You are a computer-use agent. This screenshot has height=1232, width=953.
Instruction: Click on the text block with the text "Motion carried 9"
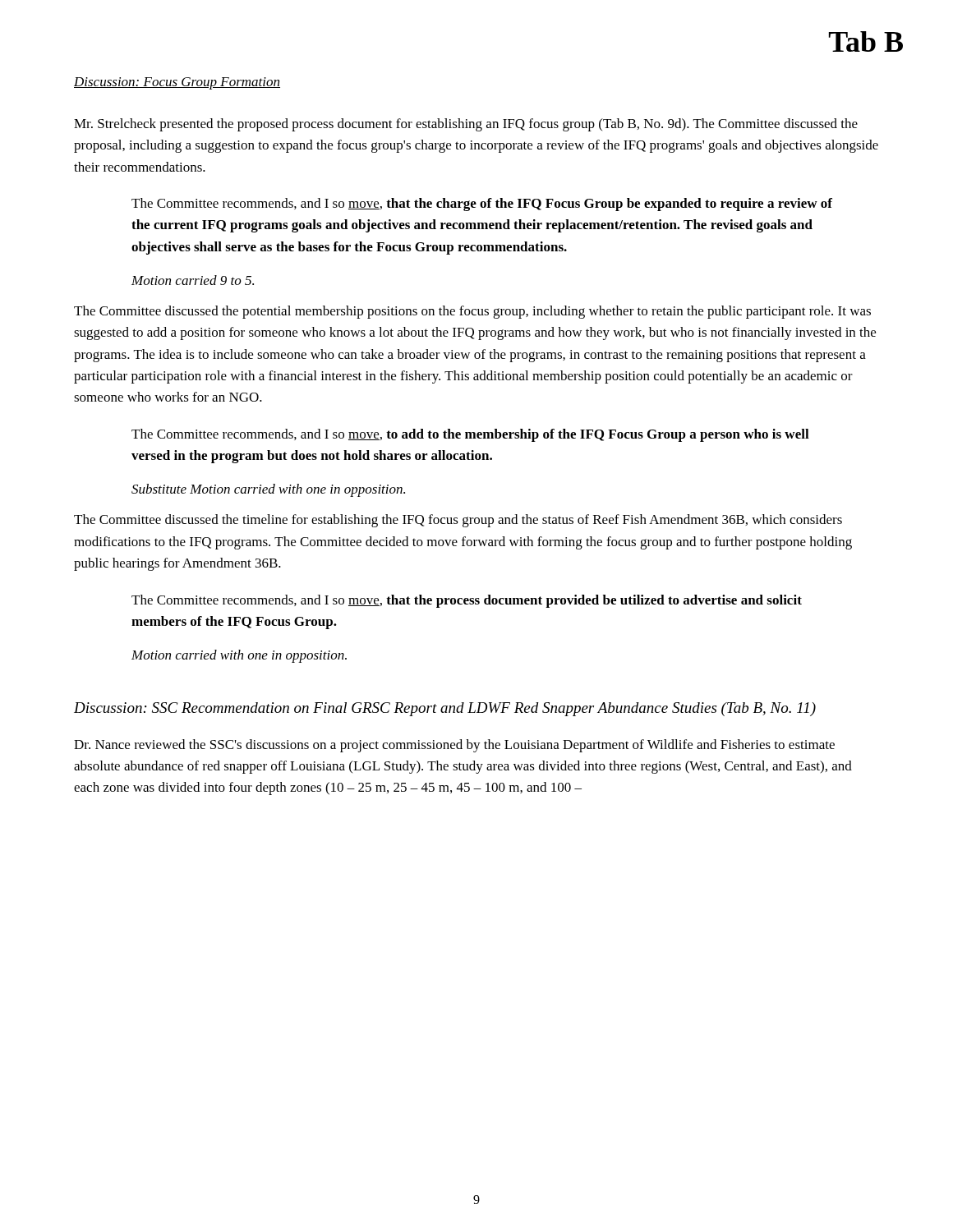tap(193, 281)
